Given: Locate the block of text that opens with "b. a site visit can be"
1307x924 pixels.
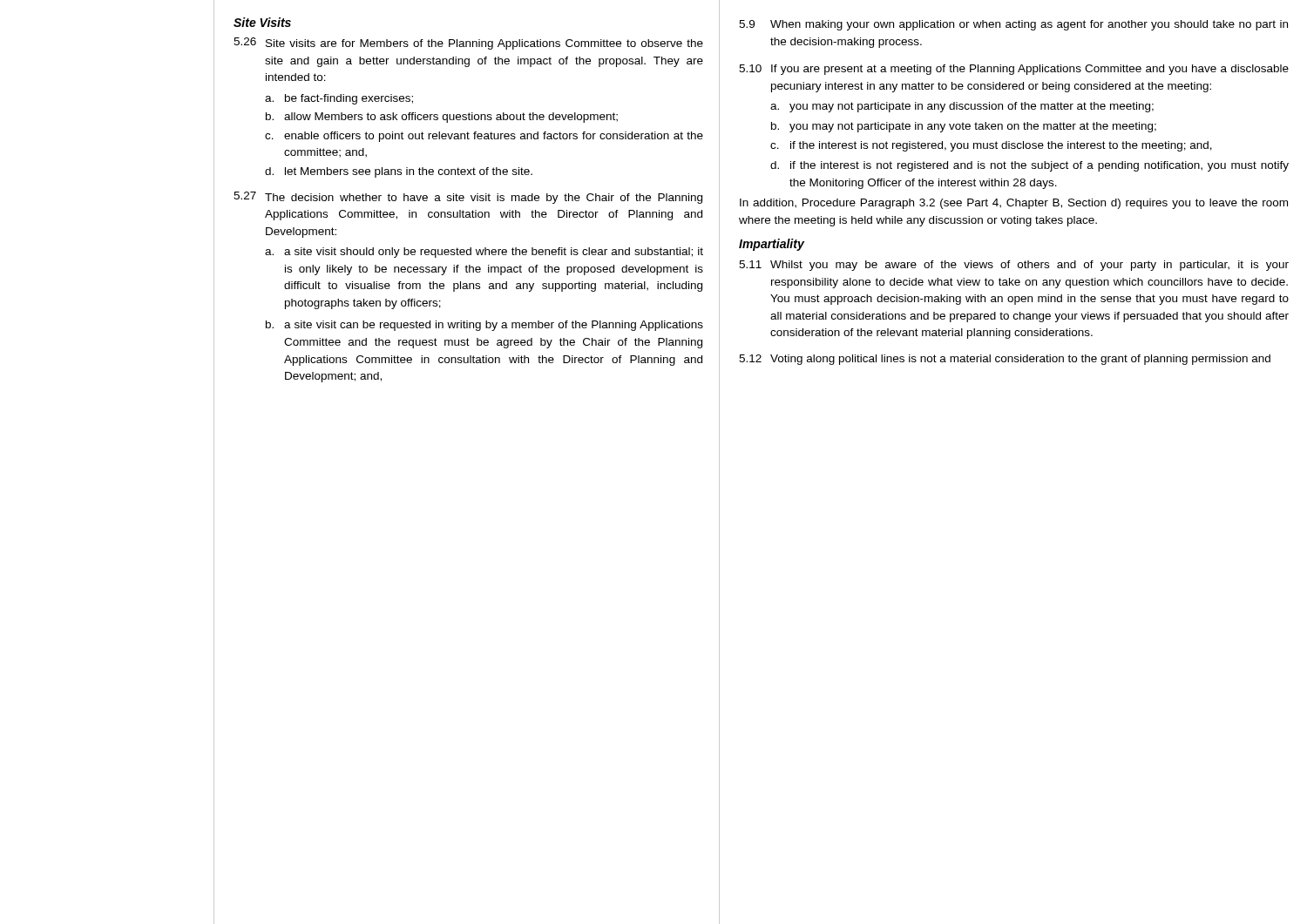Looking at the screenshot, I should (484, 351).
